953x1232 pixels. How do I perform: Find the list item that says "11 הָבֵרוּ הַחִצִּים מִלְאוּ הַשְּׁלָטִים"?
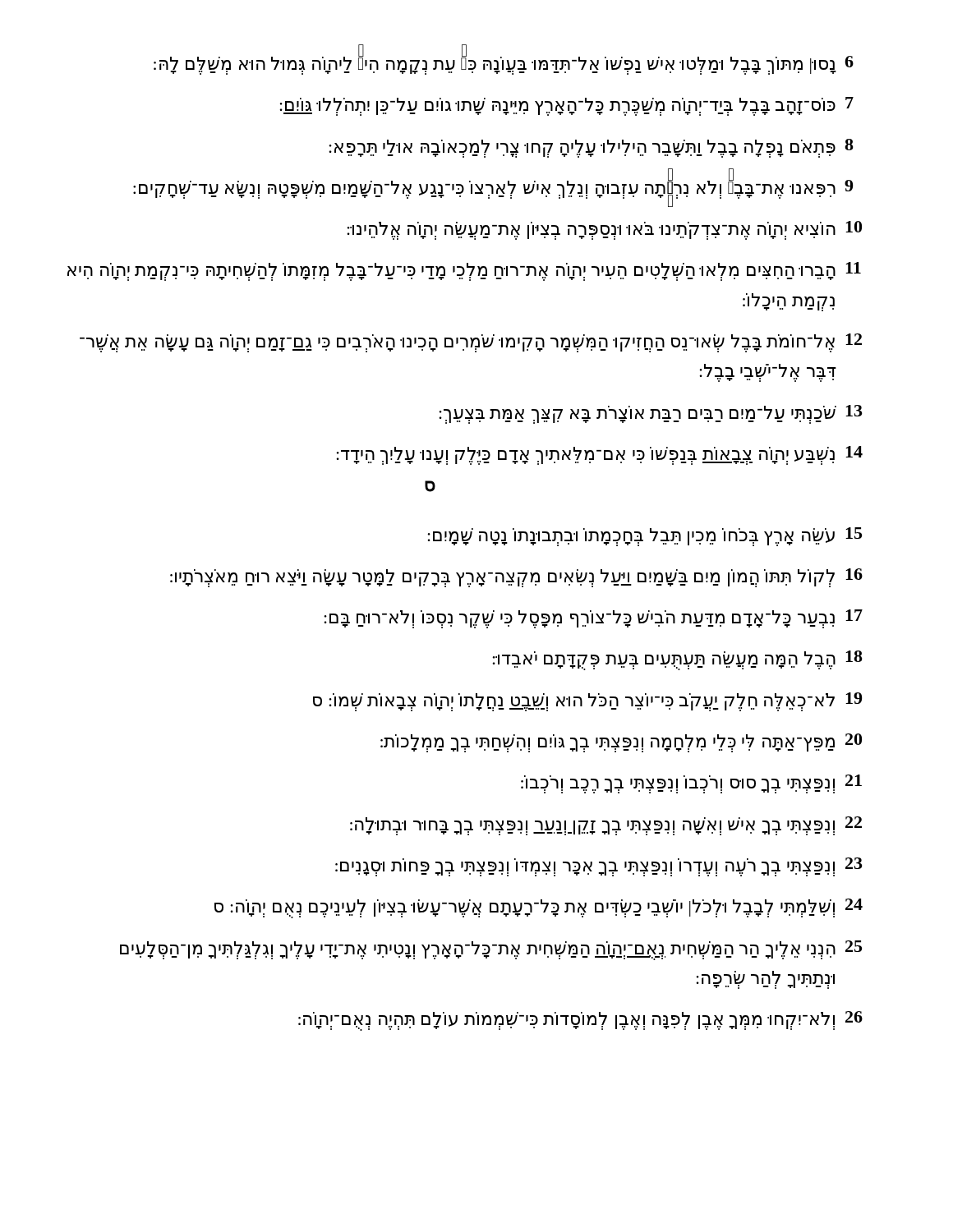[x=476, y=286]
